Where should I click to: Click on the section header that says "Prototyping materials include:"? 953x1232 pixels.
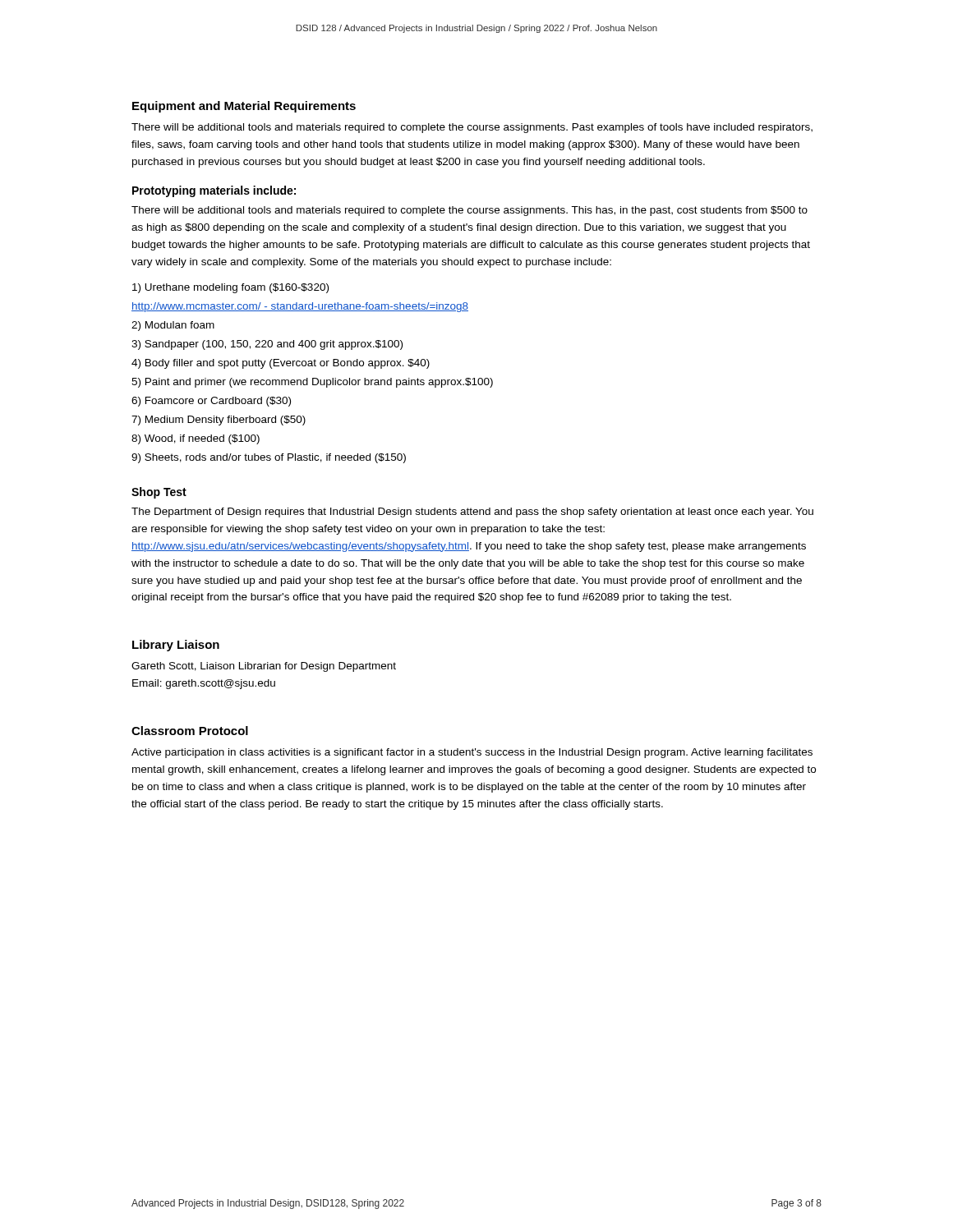coord(214,190)
